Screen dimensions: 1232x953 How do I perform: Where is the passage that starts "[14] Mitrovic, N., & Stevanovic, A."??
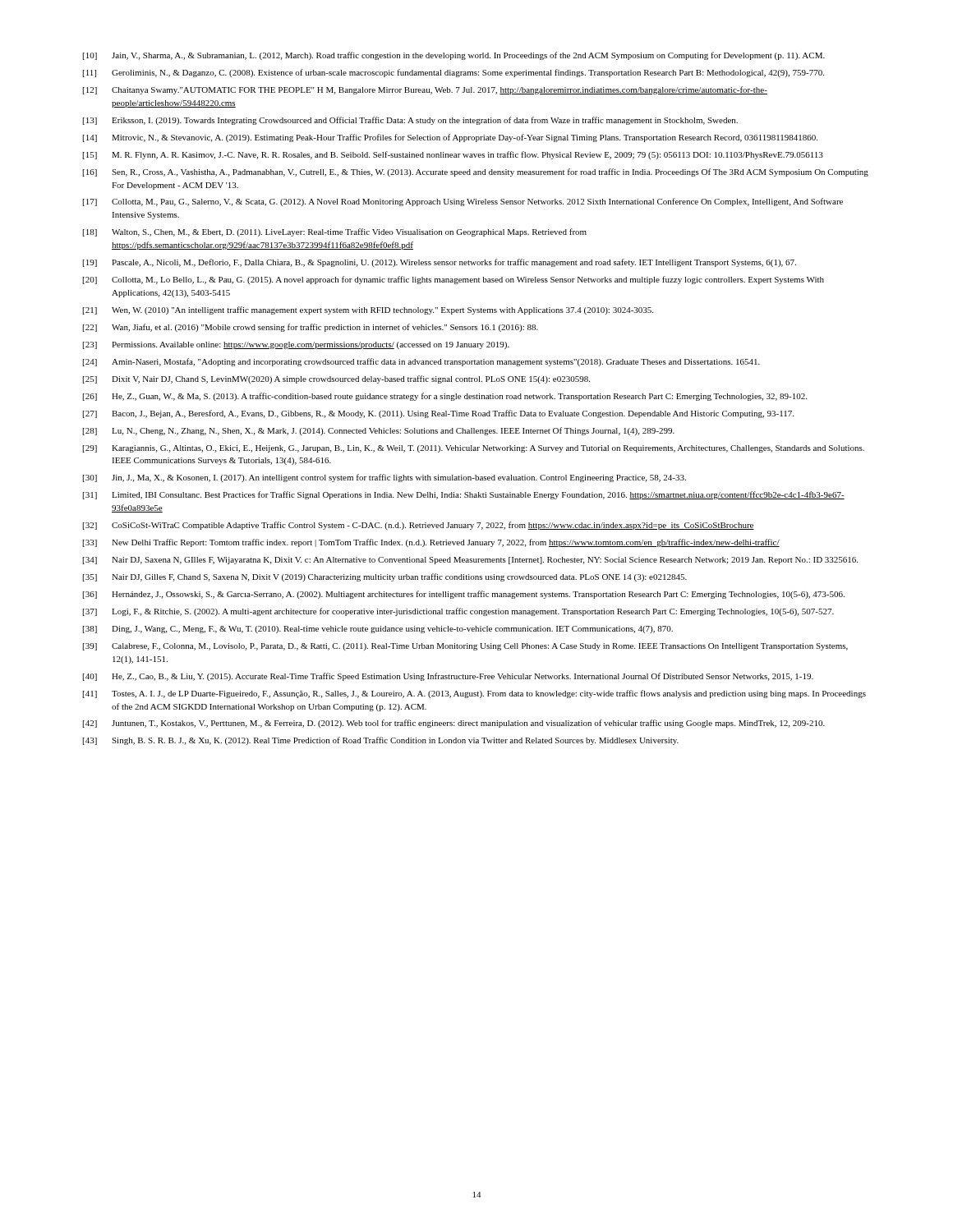tap(476, 138)
